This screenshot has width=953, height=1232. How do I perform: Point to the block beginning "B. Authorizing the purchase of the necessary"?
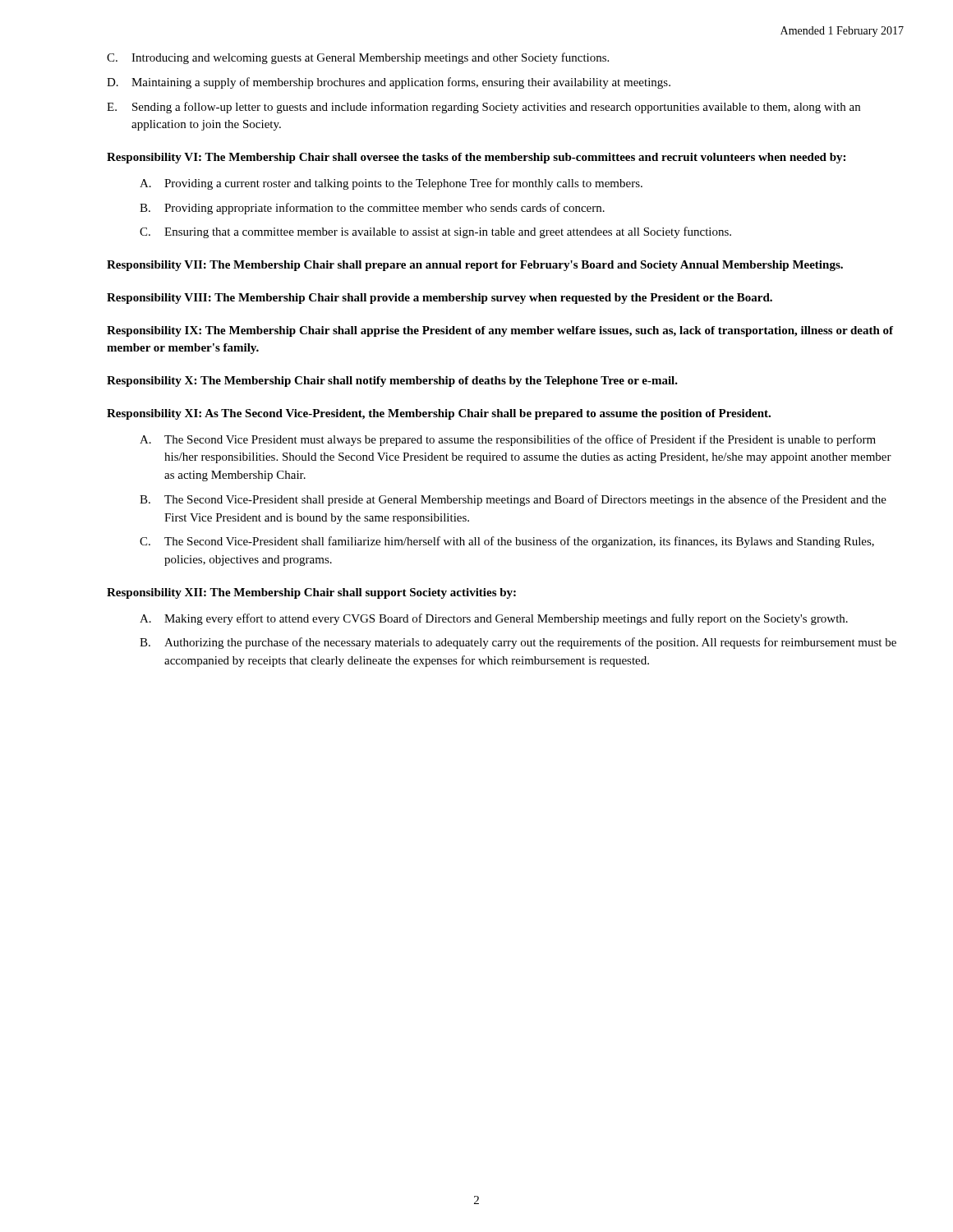click(x=522, y=652)
